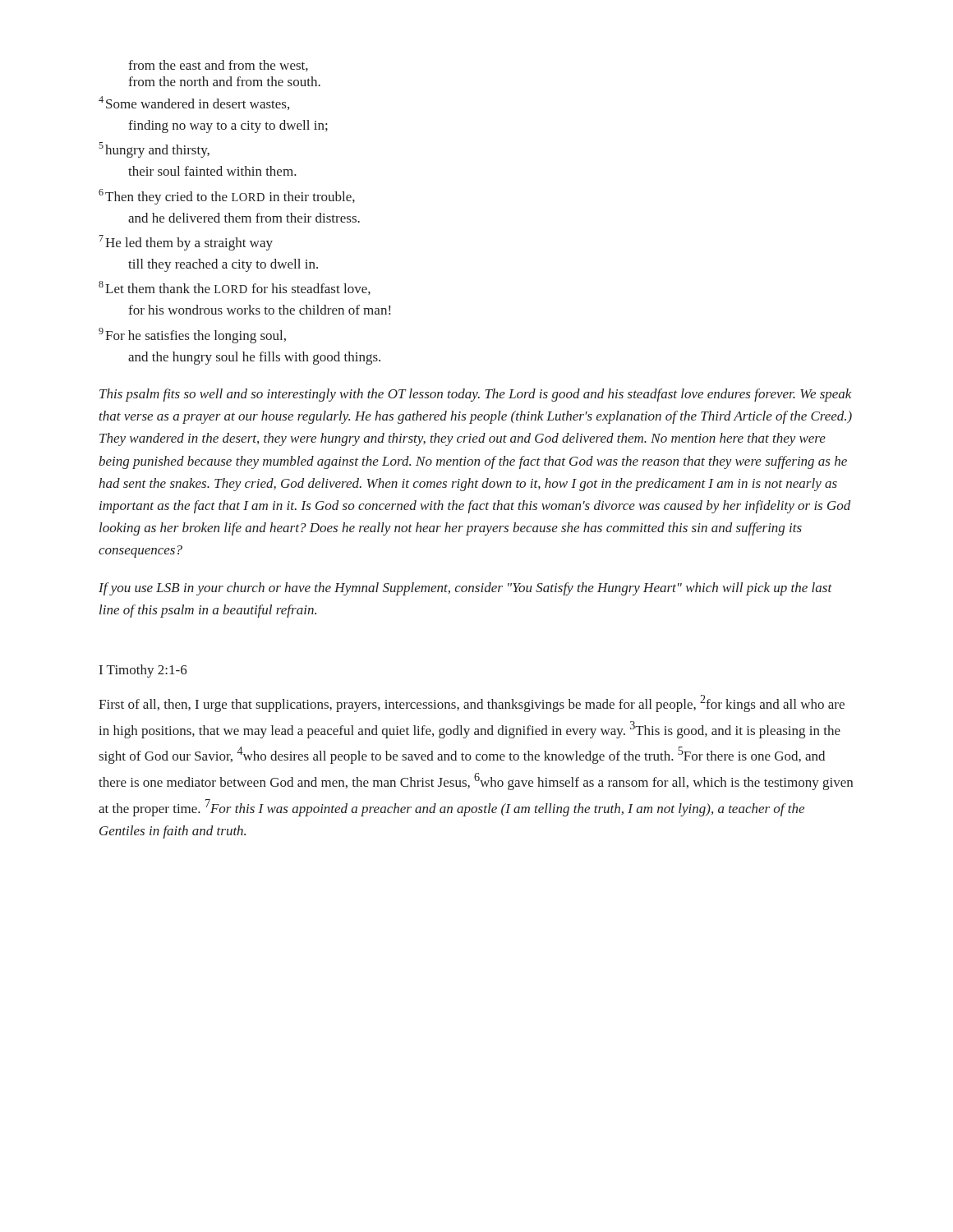Image resolution: width=953 pixels, height=1232 pixels.
Task: Find the text starting "6Then they cried to the Lord in"
Action: pos(227,197)
